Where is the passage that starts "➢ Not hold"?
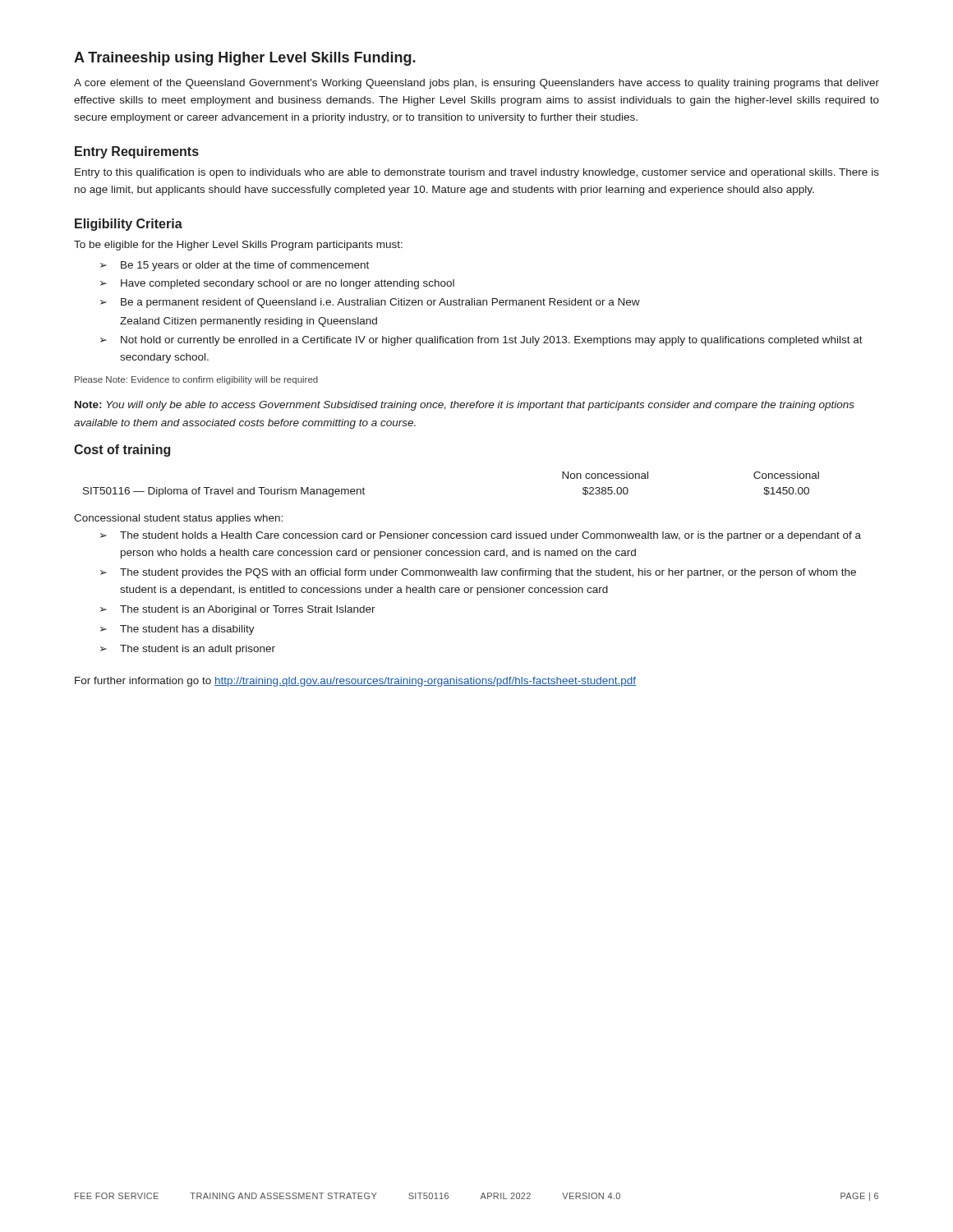 (489, 349)
